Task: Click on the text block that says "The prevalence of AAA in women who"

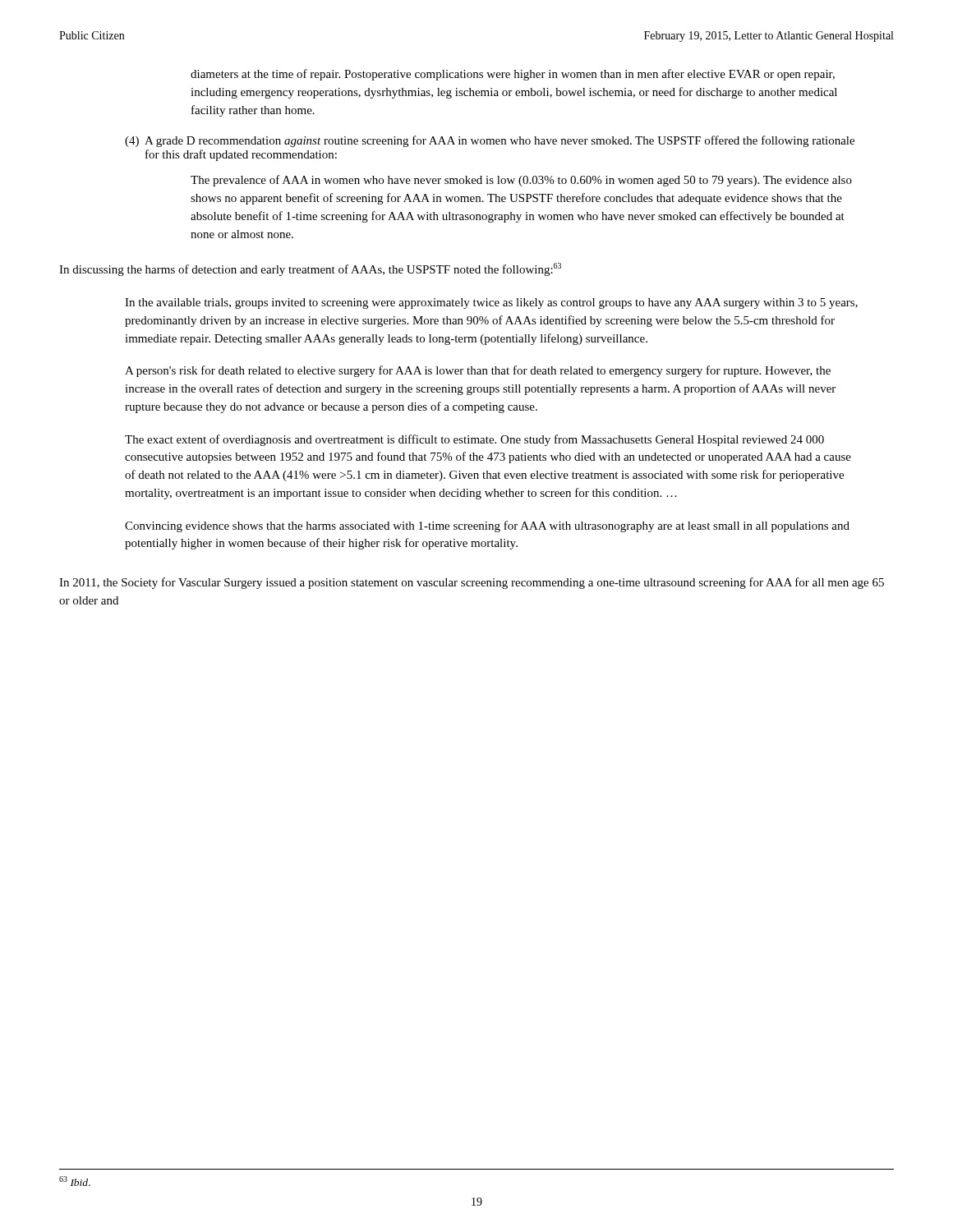Action: click(526, 208)
